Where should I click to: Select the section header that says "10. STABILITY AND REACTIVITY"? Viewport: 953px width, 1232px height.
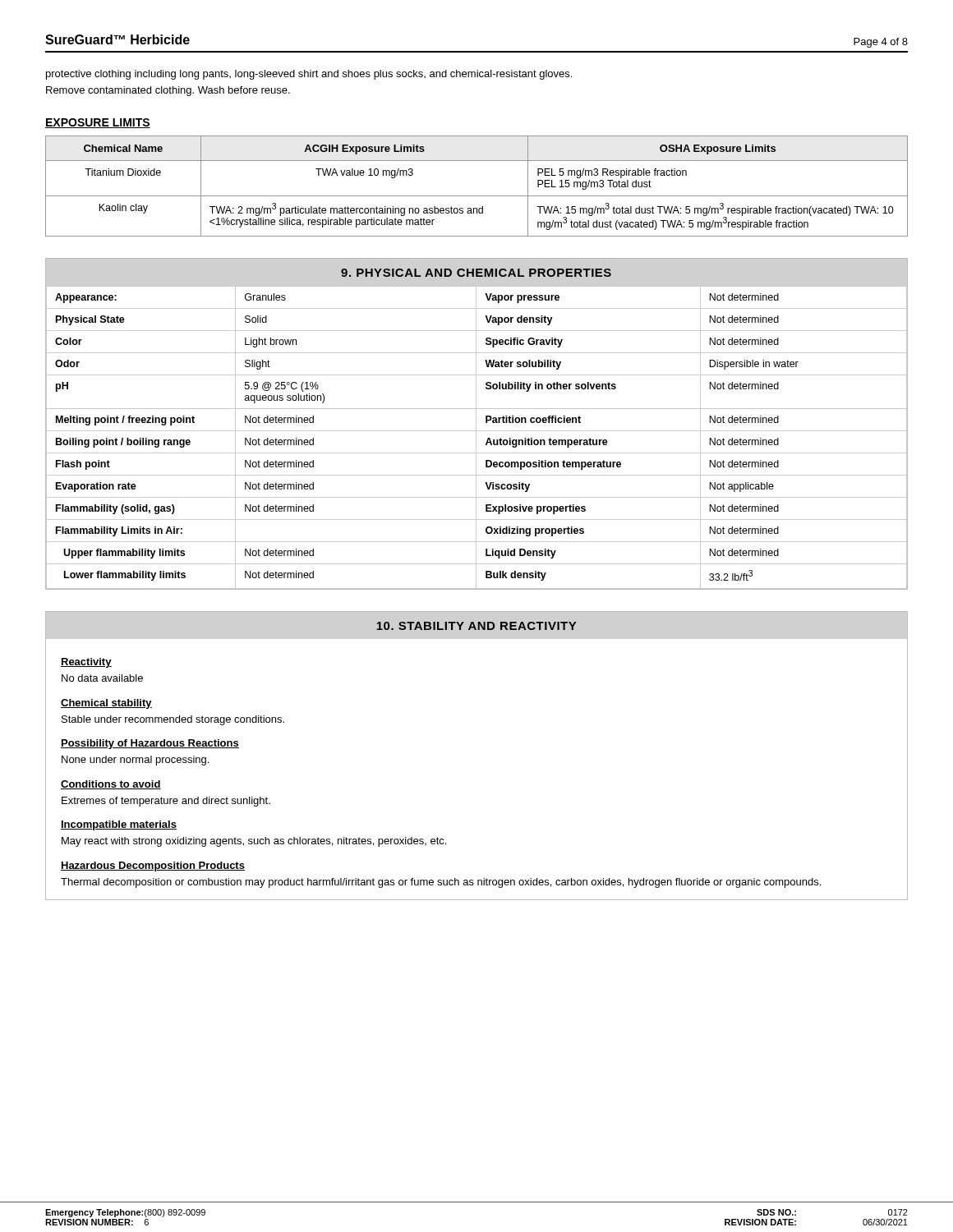[x=476, y=626]
